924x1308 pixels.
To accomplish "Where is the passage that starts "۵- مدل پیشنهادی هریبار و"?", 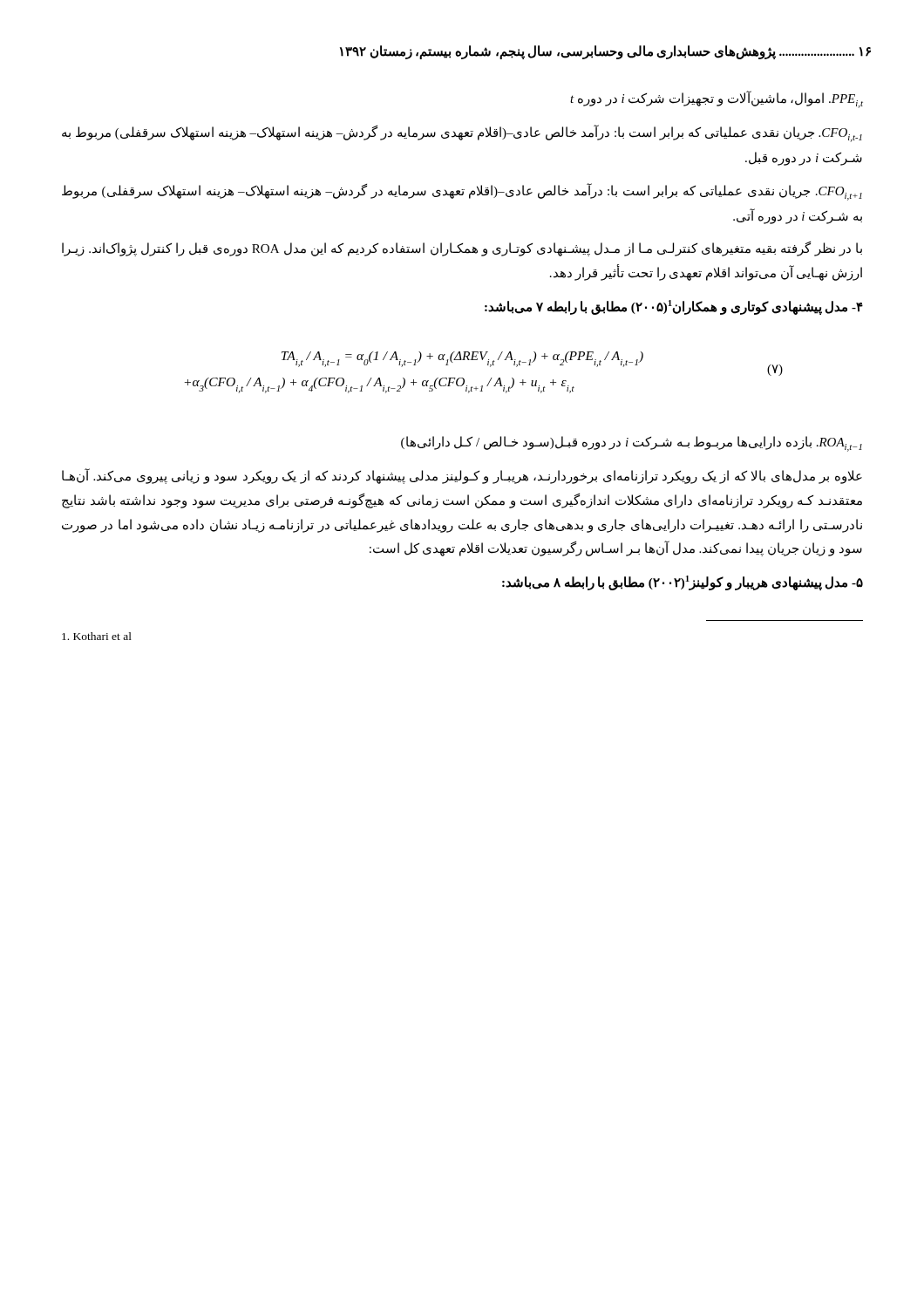I will point(682,581).
